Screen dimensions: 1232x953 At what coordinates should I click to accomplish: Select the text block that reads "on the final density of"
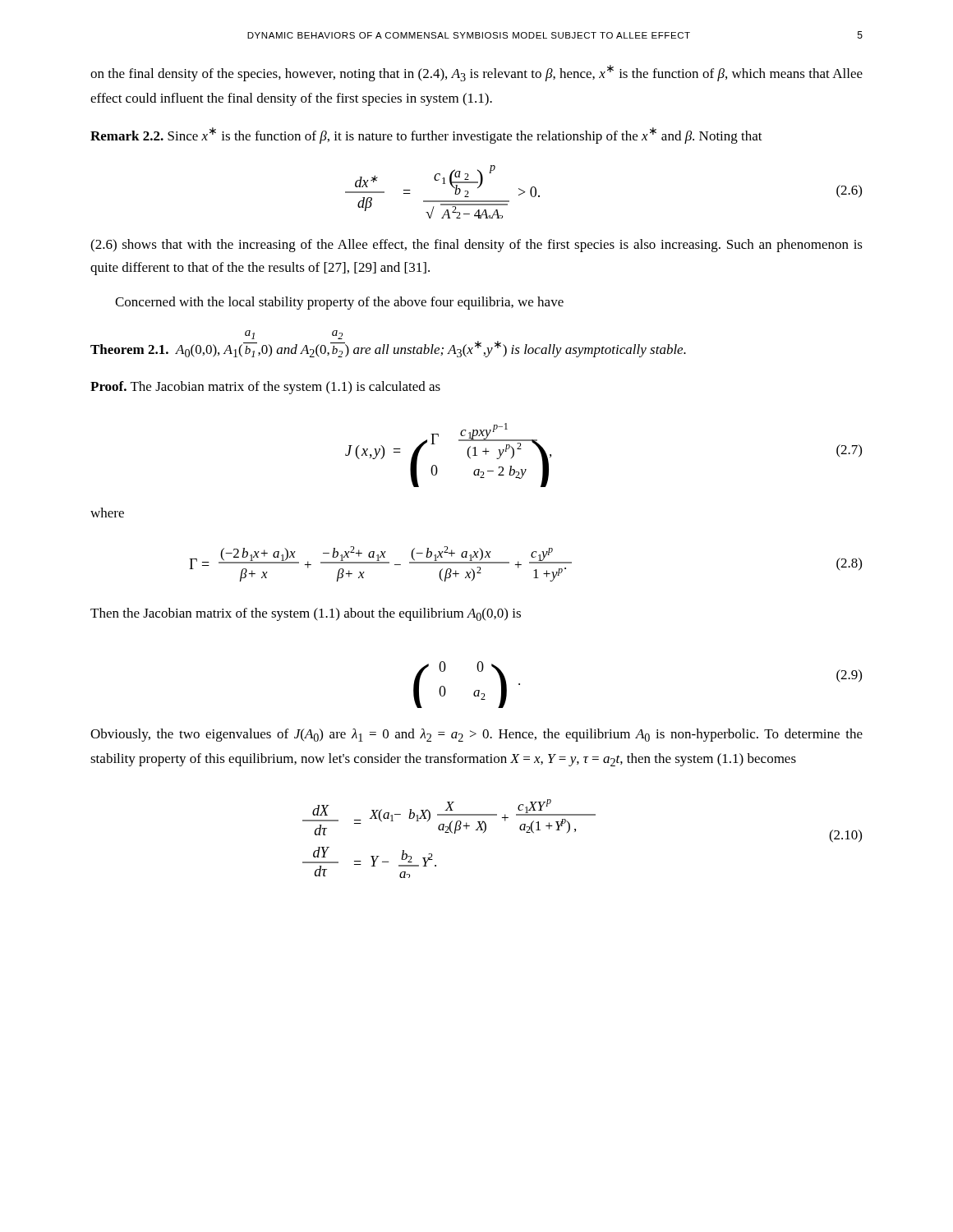coord(476,85)
